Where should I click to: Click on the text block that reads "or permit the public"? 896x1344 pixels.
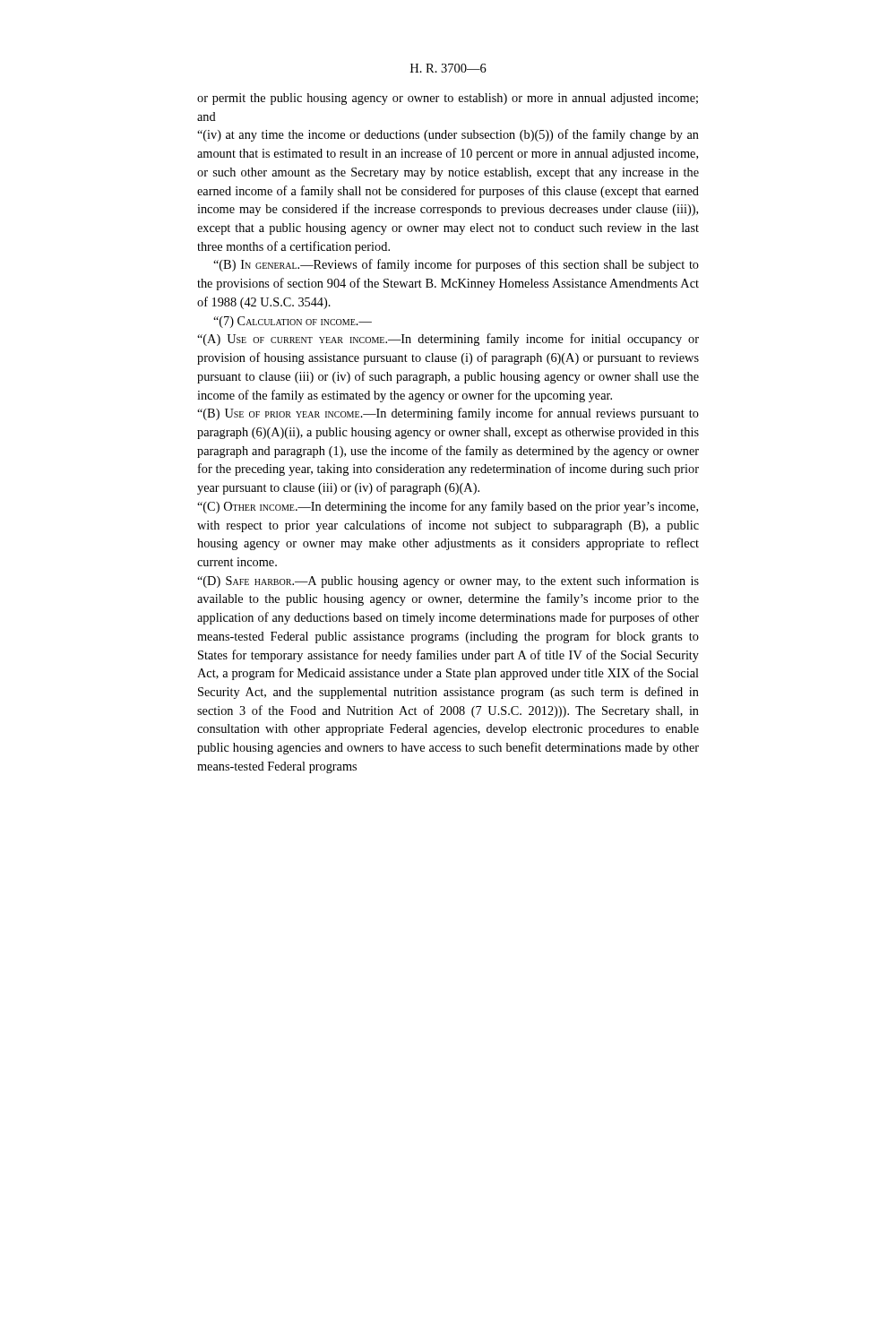(448, 432)
